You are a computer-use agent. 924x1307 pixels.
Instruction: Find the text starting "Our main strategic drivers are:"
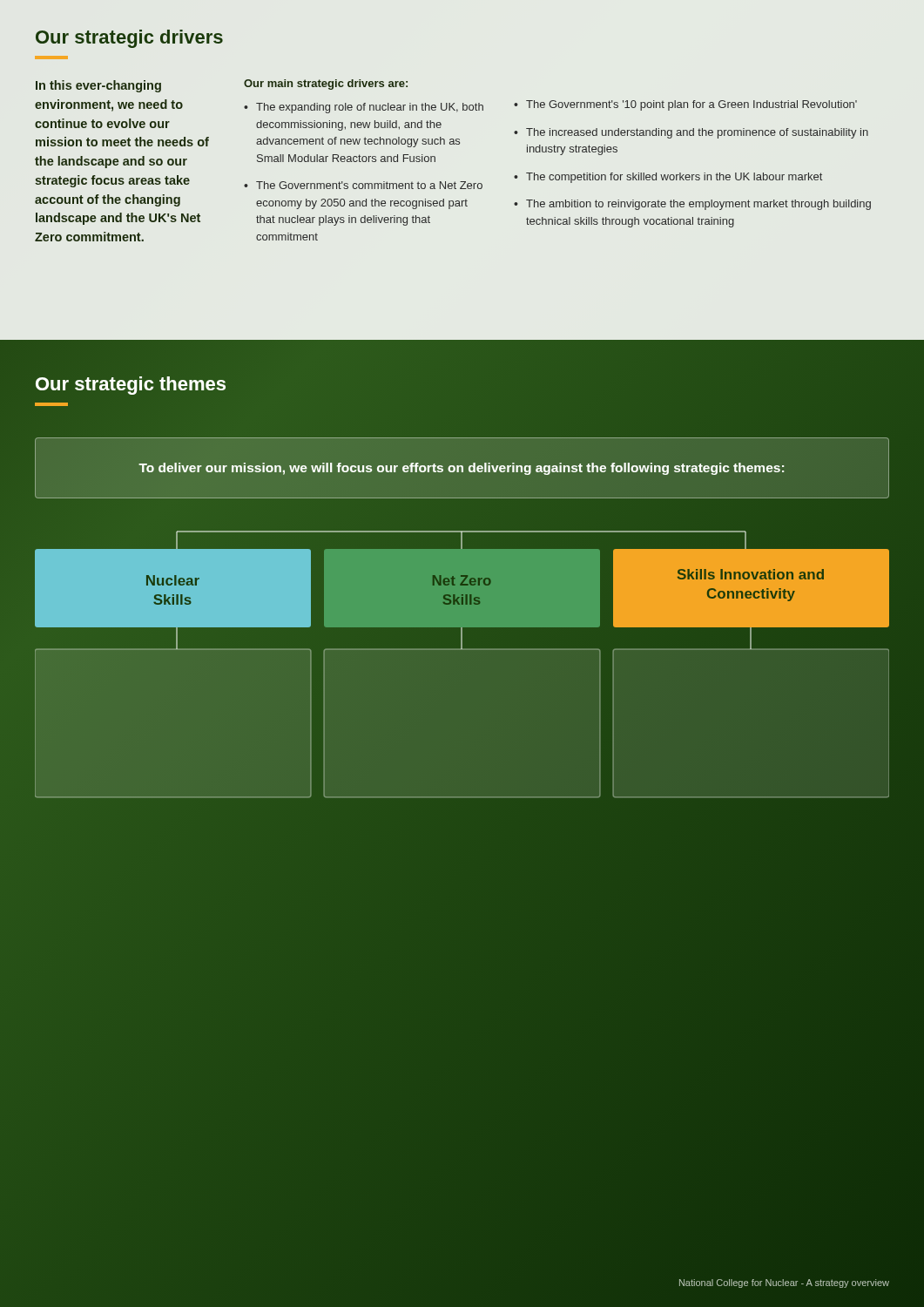click(326, 83)
